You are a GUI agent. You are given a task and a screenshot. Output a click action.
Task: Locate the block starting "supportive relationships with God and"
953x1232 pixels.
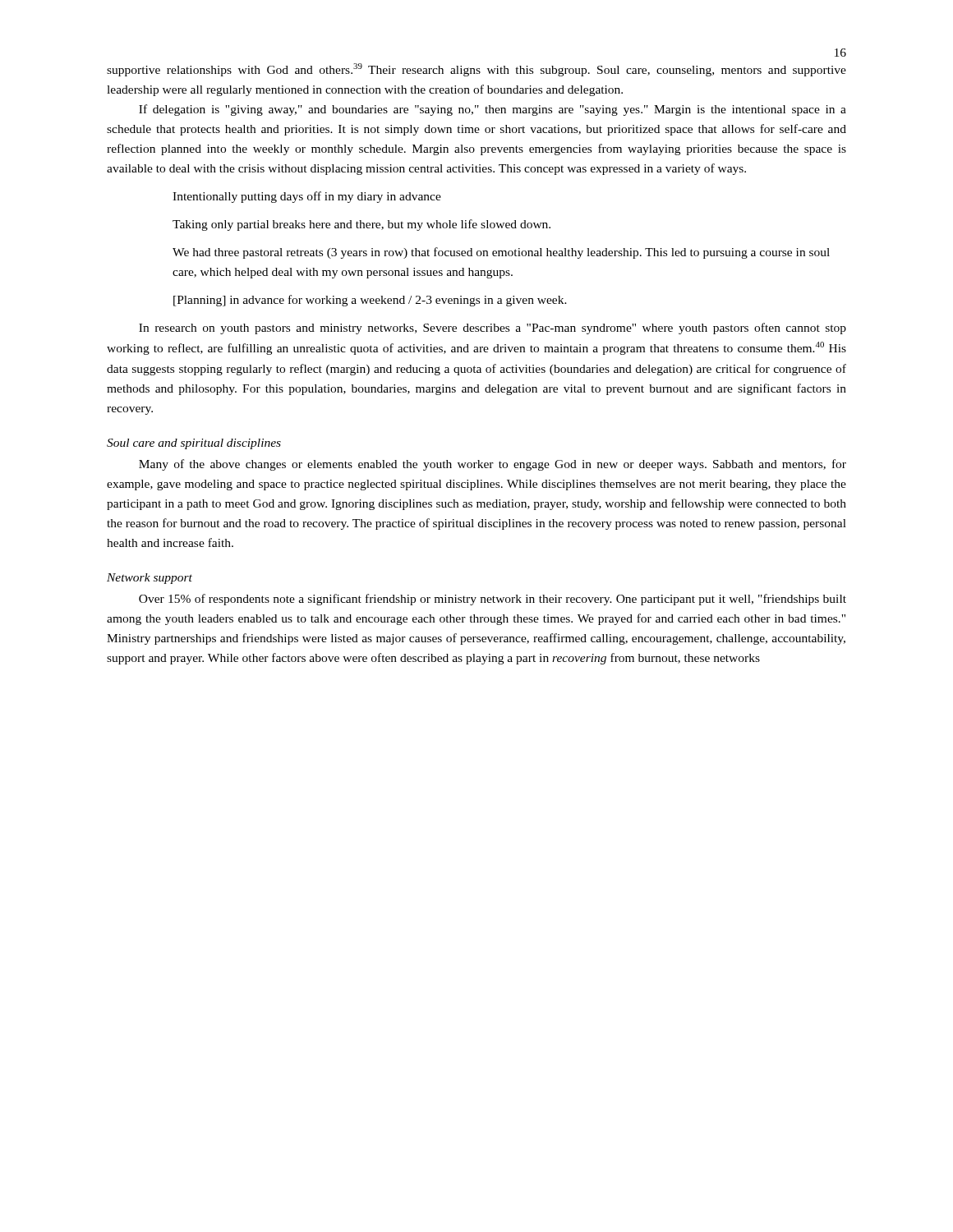coord(476,79)
